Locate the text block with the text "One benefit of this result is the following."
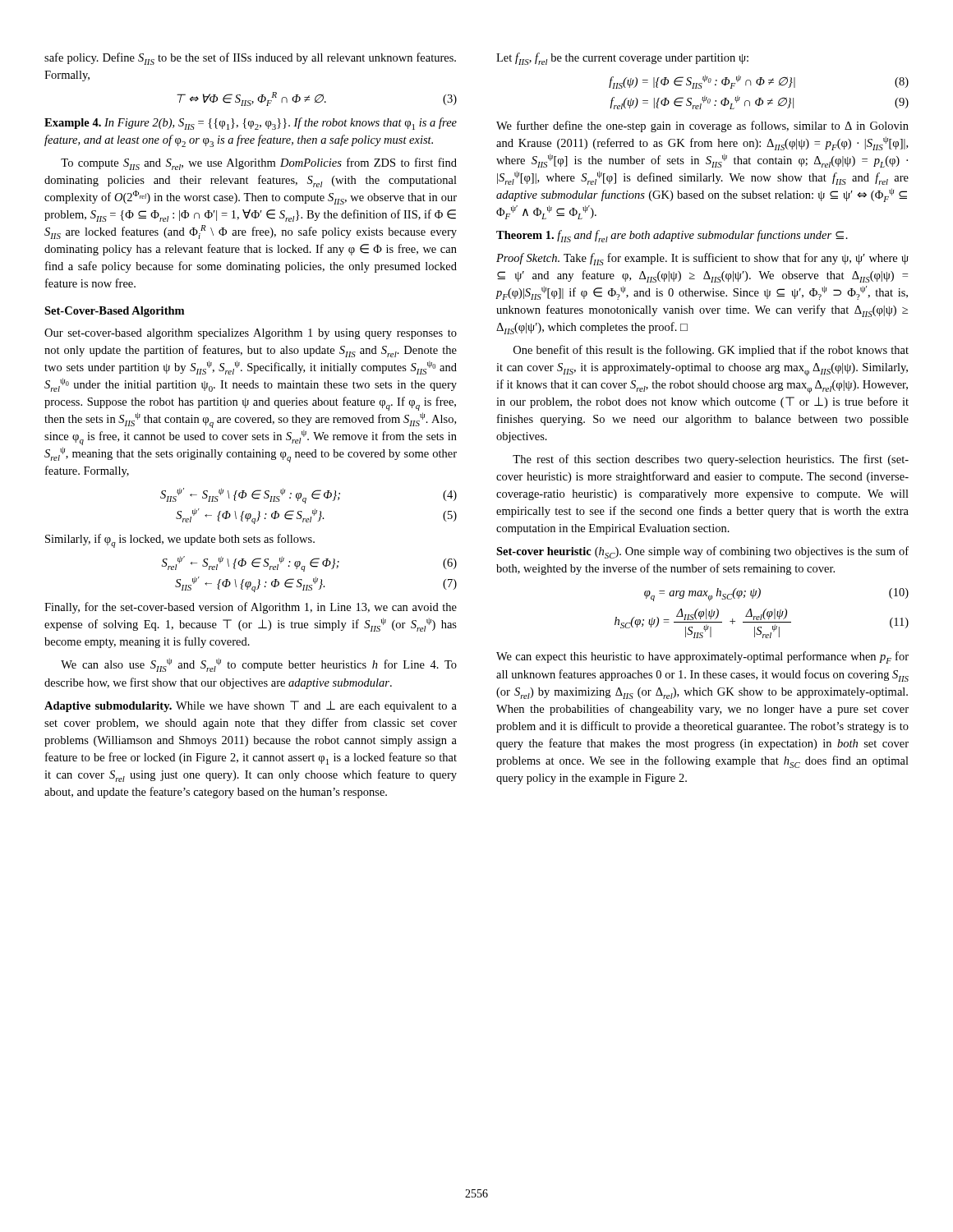The height and width of the screenshot is (1232, 953). 702,460
